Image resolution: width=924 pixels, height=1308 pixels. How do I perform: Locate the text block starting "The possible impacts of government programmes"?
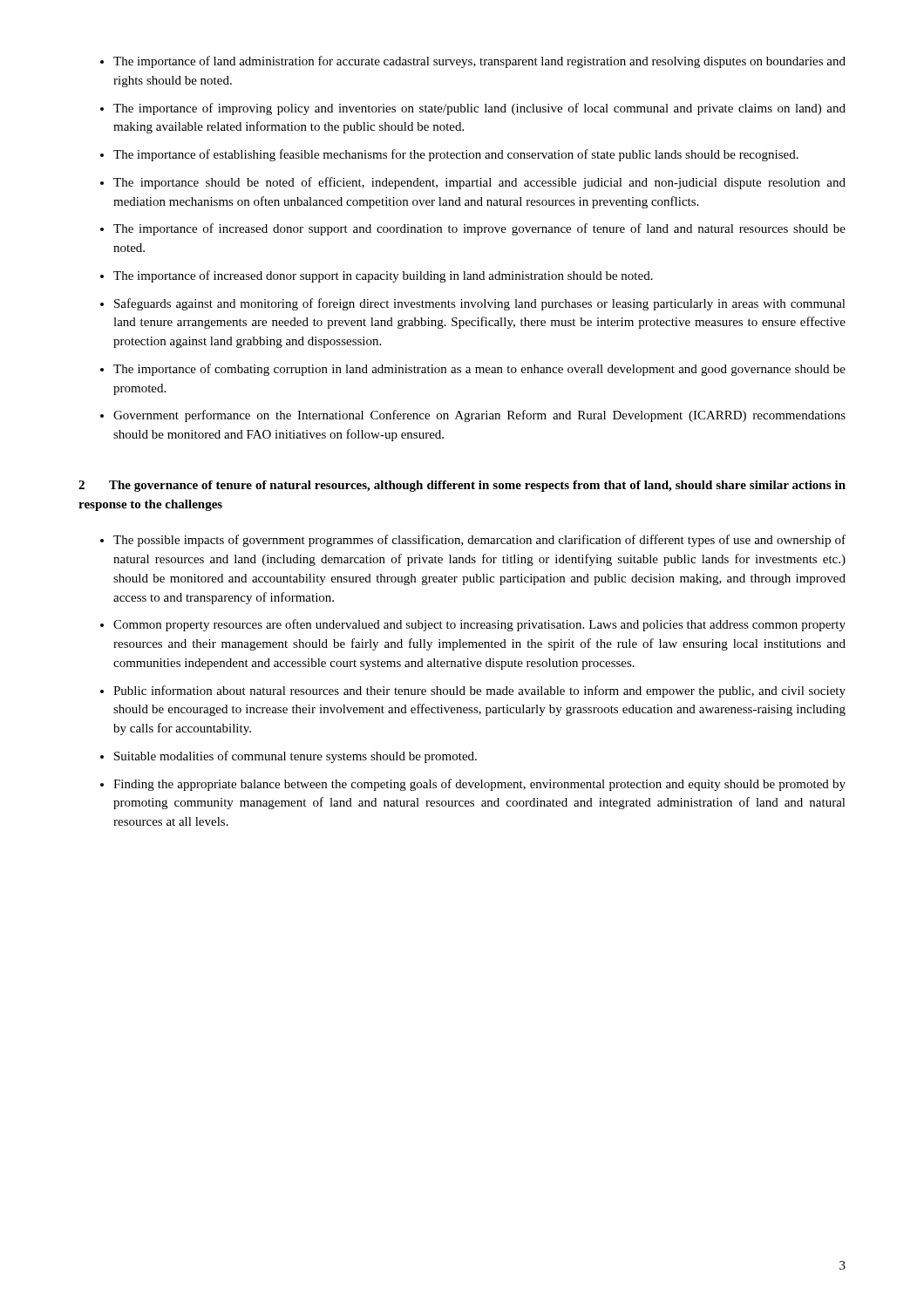pyautogui.click(x=479, y=569)
